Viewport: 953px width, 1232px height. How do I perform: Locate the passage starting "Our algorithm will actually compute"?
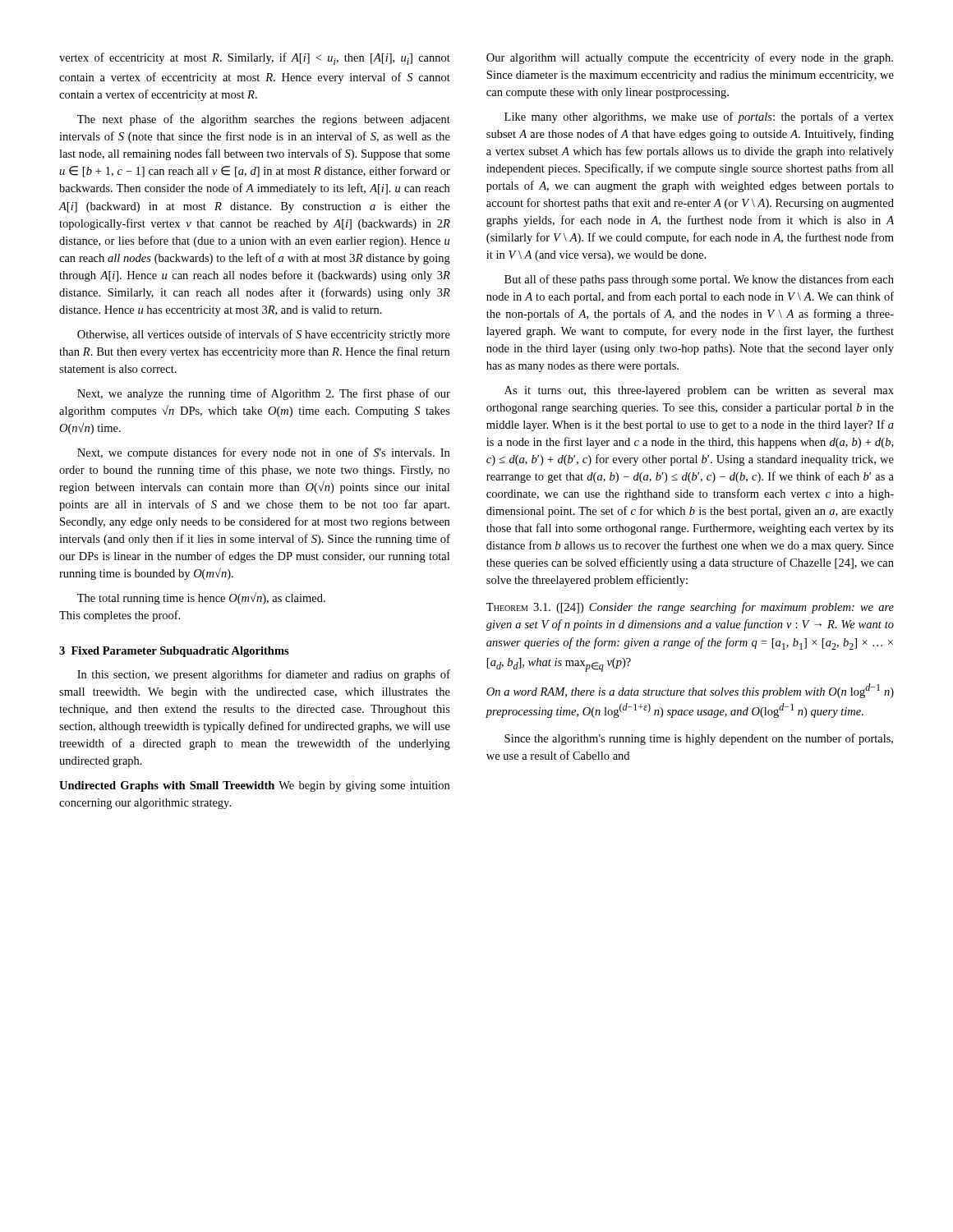point(690,75)
